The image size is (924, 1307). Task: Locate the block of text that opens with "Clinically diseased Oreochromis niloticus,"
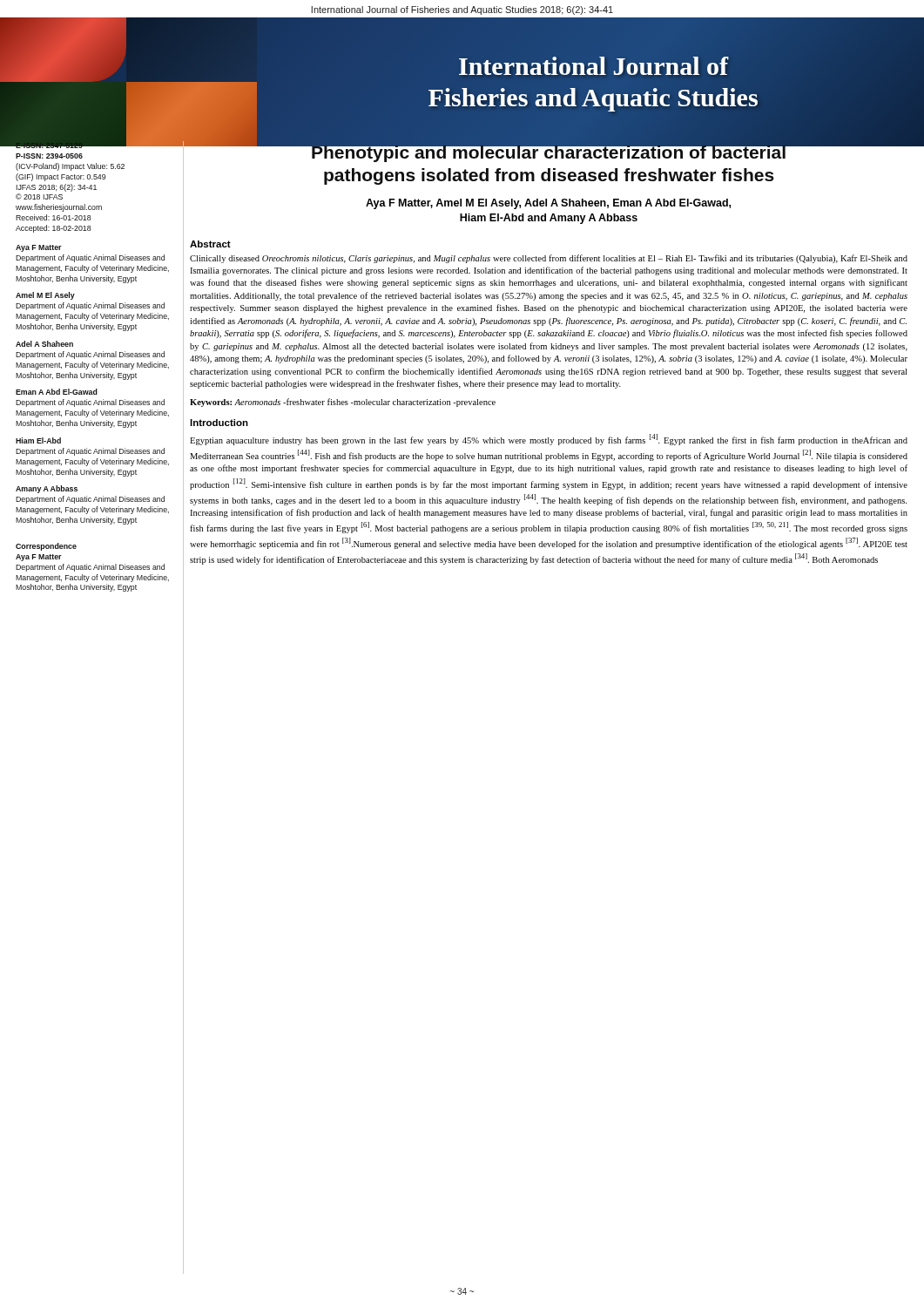click(549, 321)
